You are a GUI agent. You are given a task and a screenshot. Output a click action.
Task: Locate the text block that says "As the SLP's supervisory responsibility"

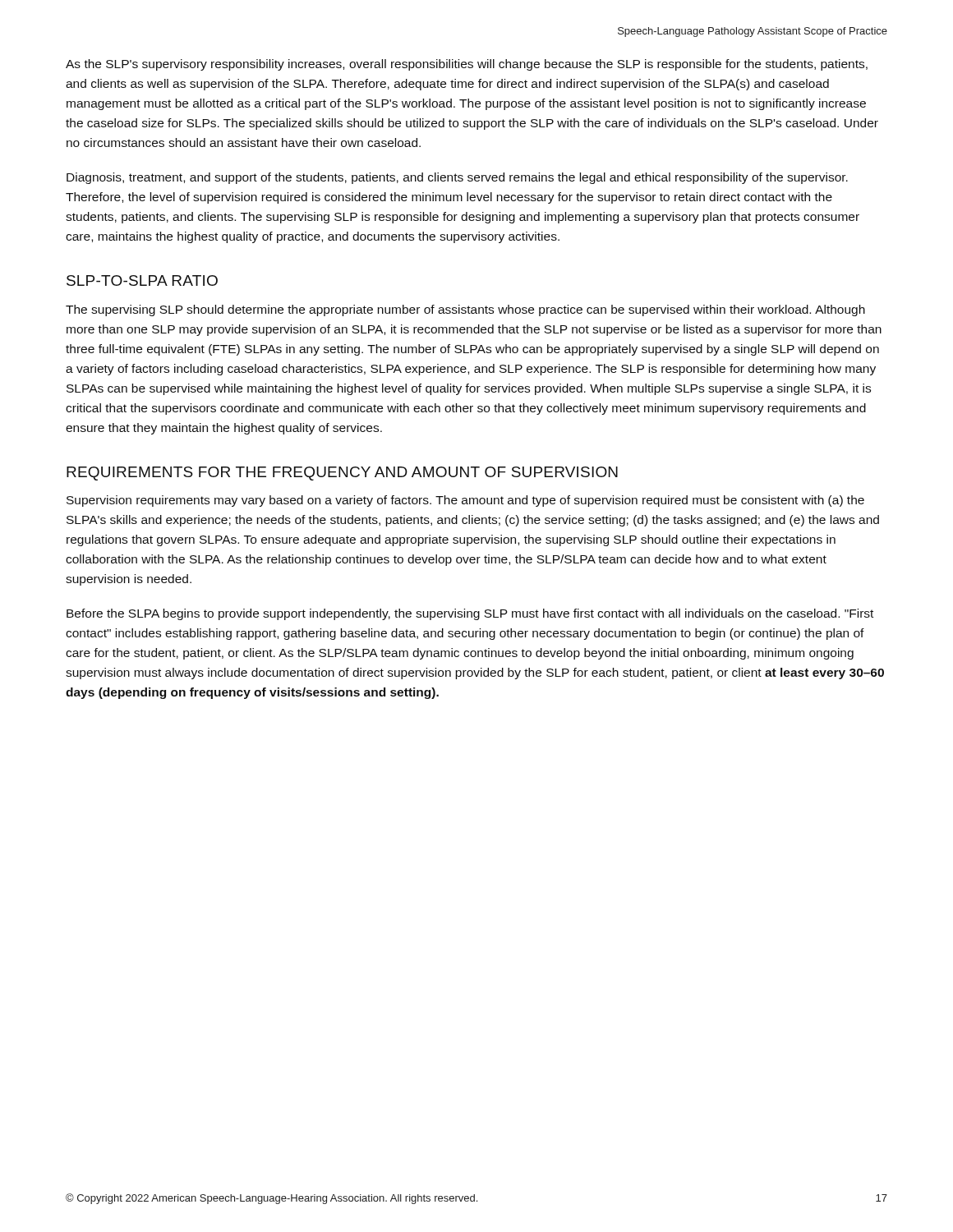(472, 103)
